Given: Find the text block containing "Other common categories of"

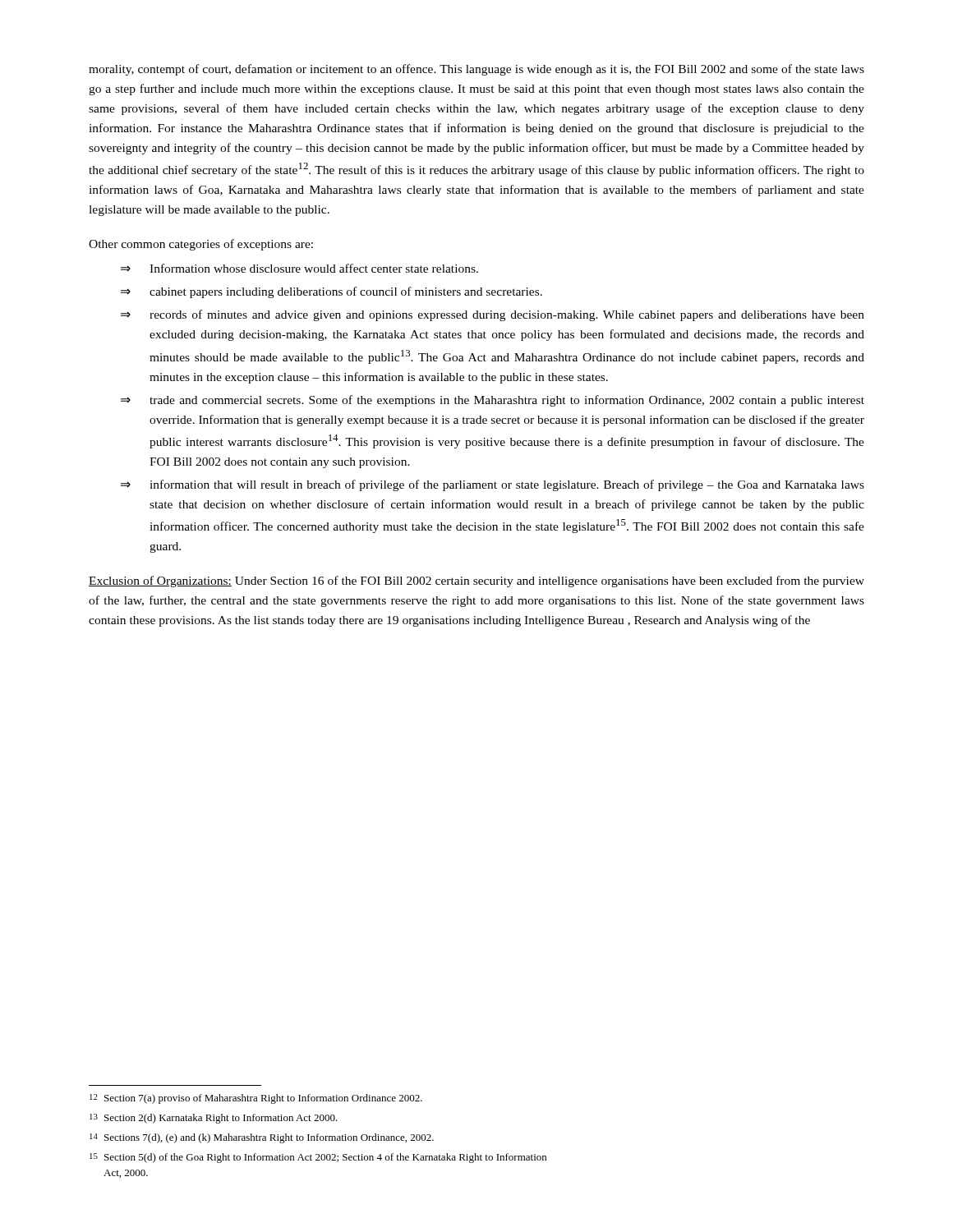Looking at the screenshot, I should [x=201, y=244].
